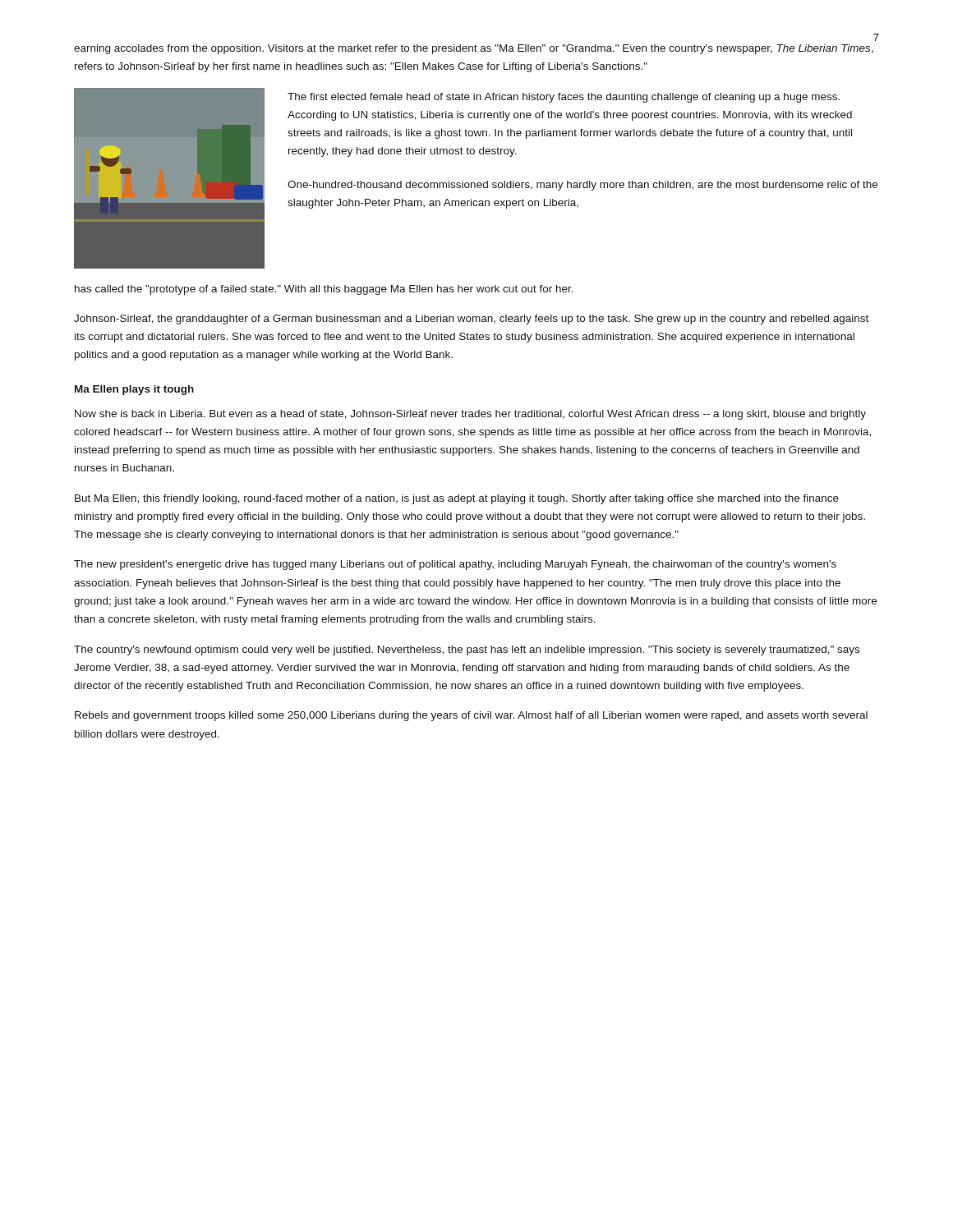The width and height of the screenshot is (953, 1232).
Task: Navigate to the element starting "earning accolades from the opposition."
Action: pyautogui.click(x=474, y=57)
